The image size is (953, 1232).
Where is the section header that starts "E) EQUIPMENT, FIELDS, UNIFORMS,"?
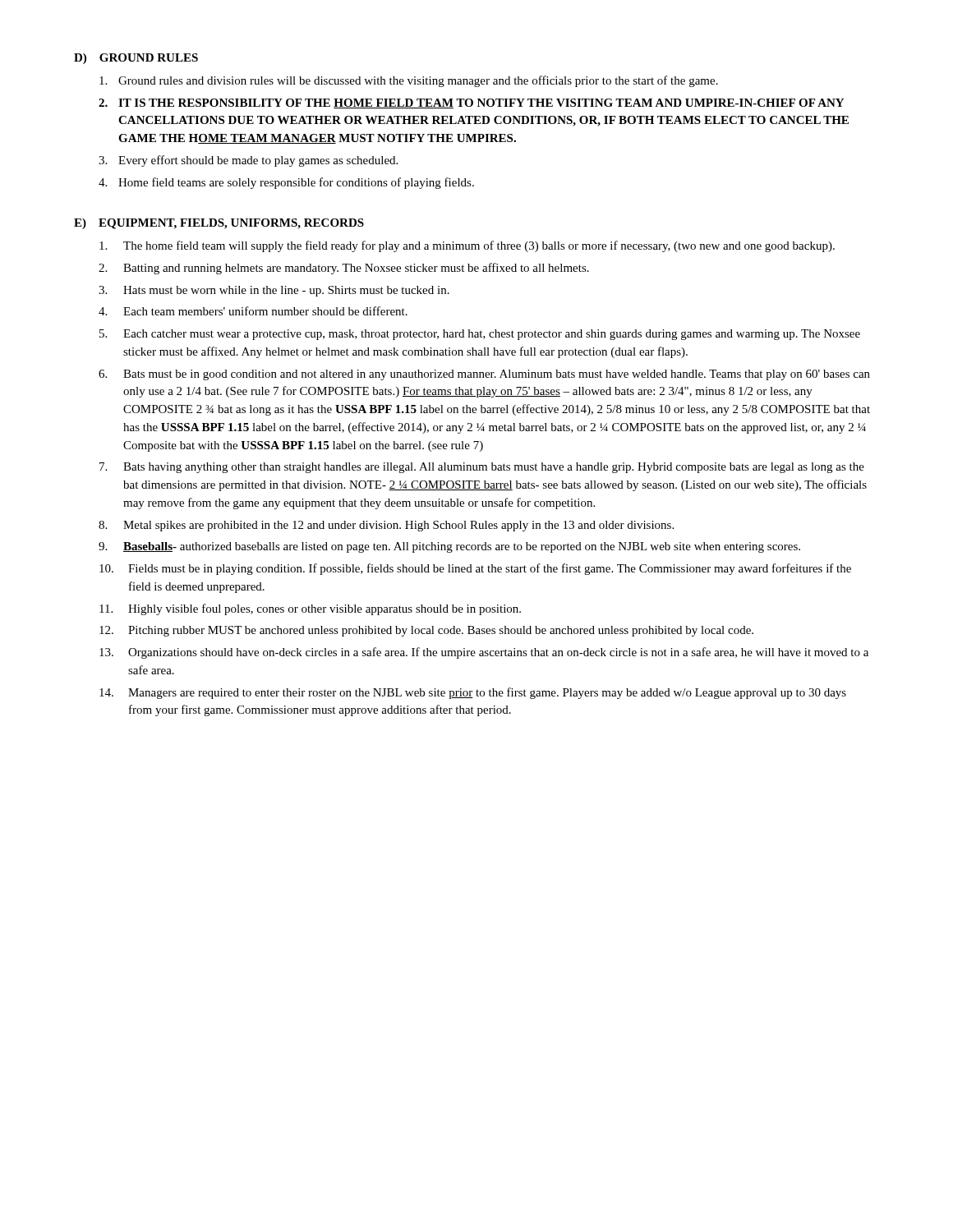tap(219, 223)
